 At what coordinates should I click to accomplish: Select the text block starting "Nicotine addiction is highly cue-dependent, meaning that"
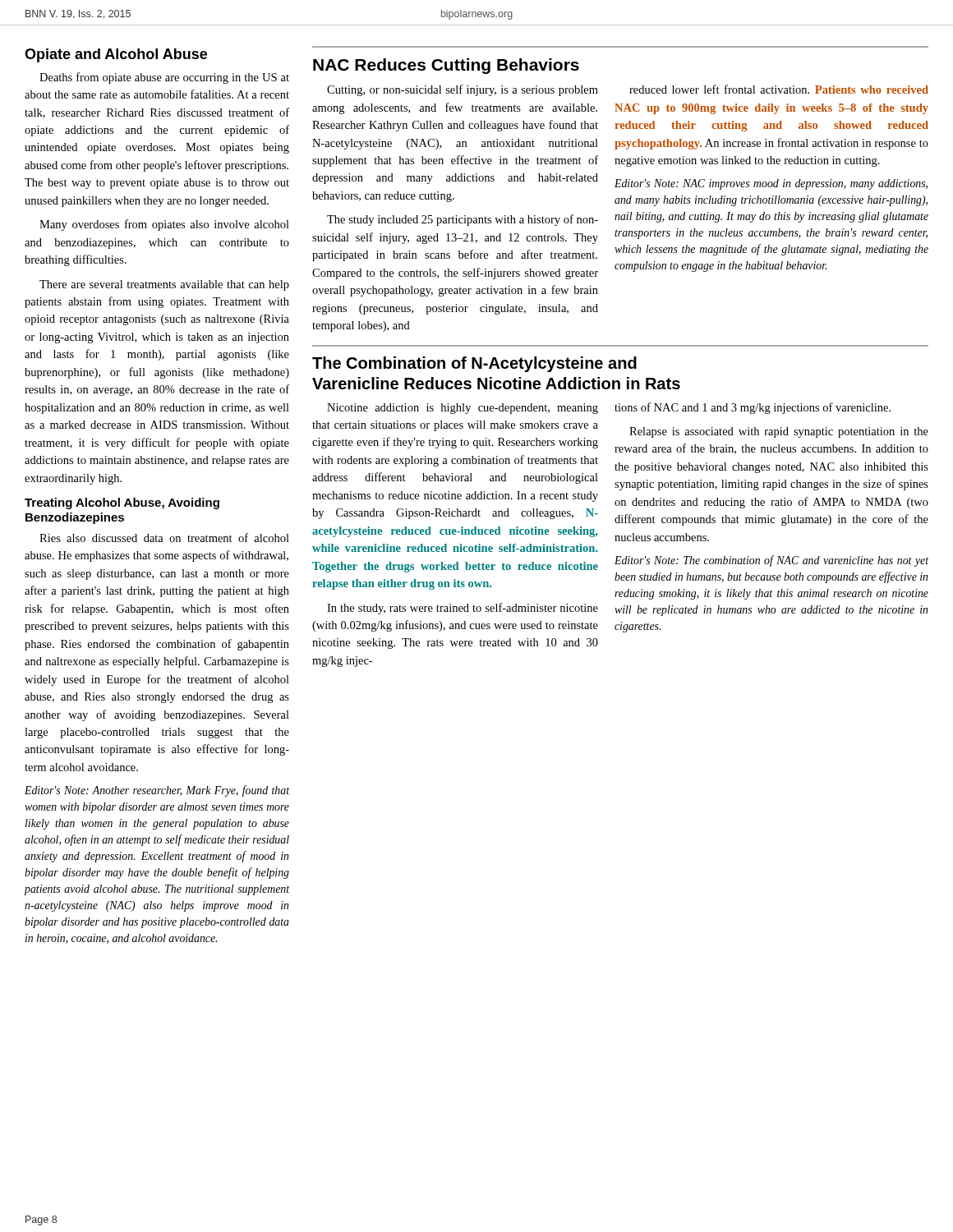pos(455,534)
